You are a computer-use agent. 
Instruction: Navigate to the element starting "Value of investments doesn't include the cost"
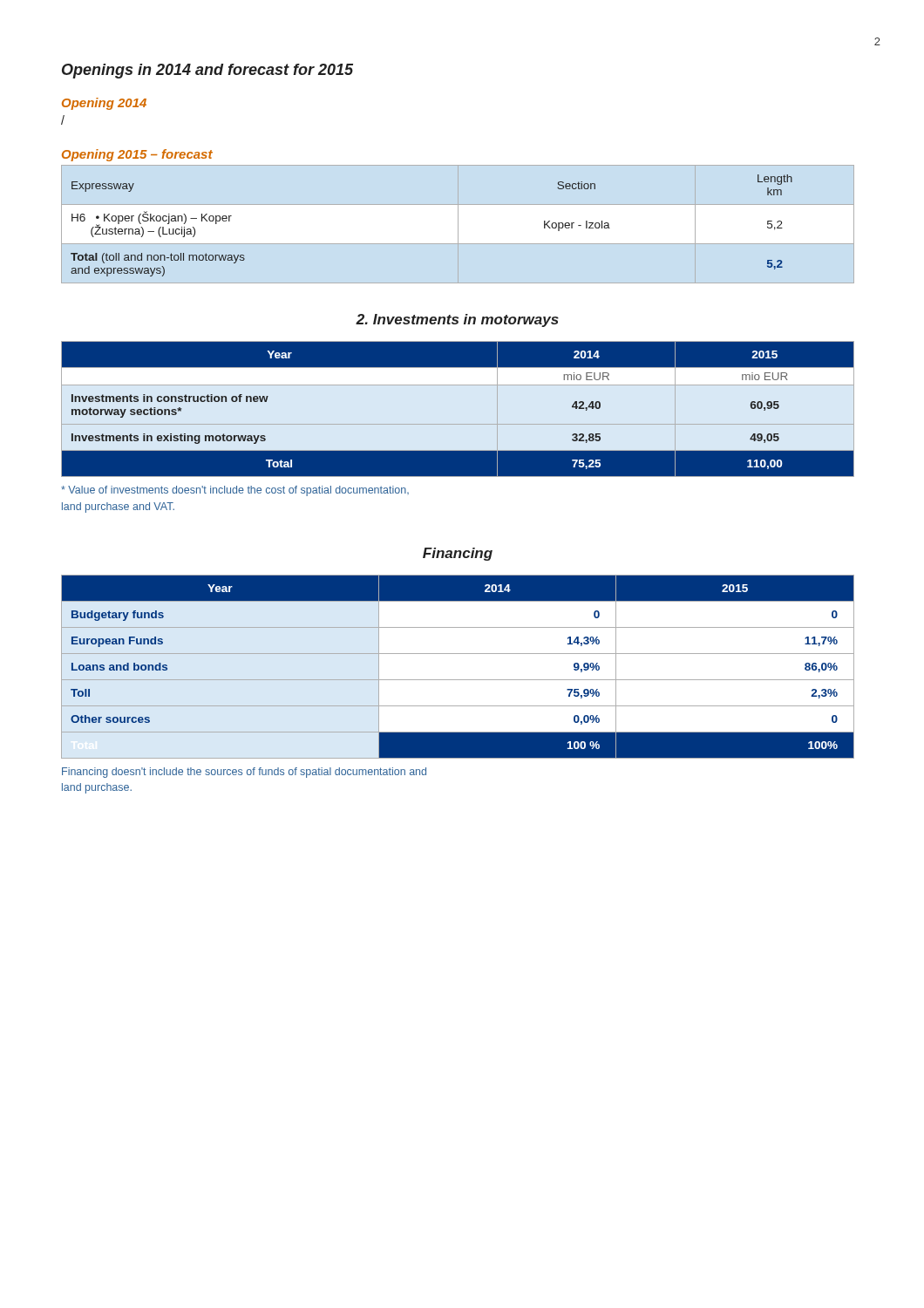pos(235,498)
